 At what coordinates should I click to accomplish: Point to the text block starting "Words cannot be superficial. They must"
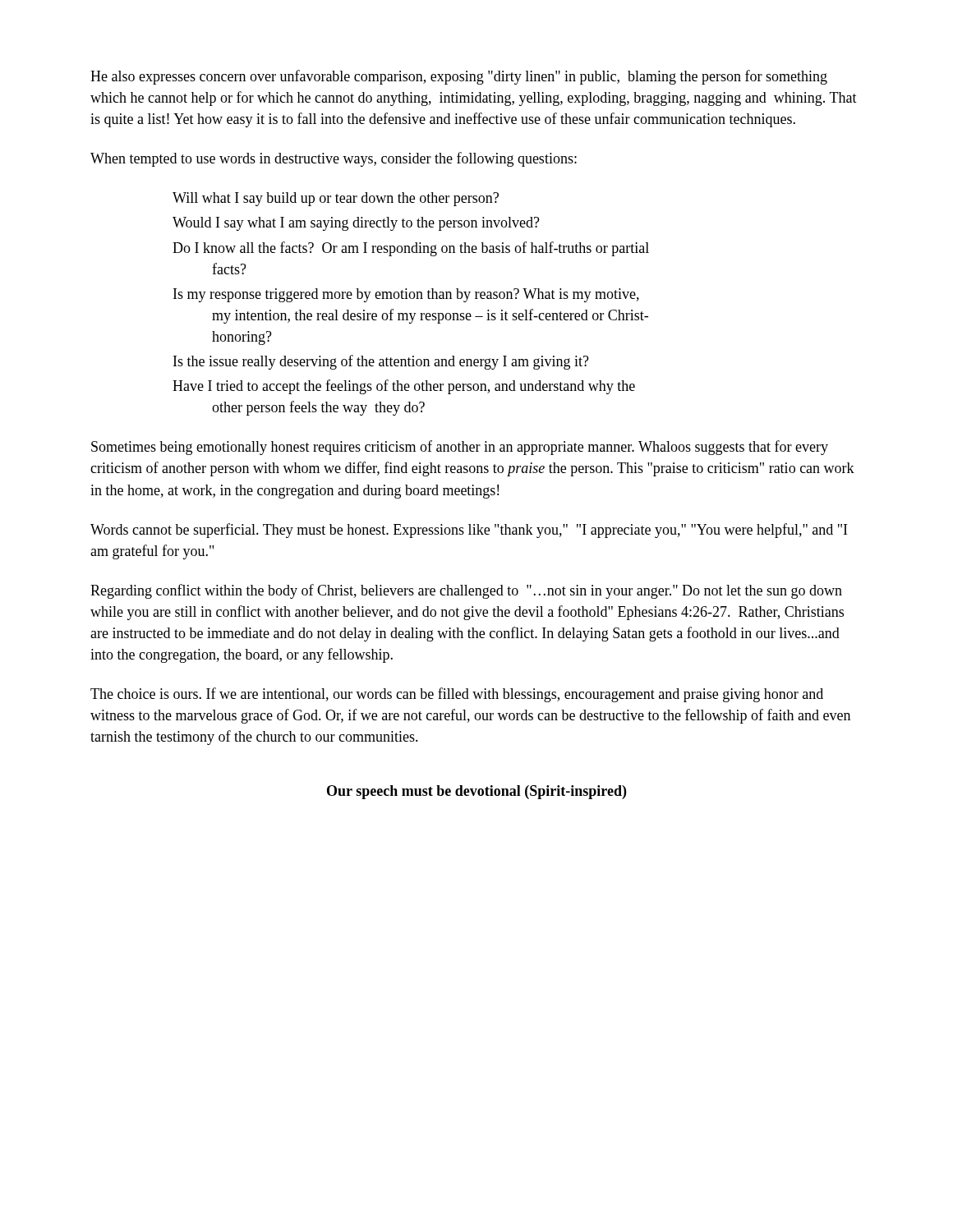[x=469, y=540]
